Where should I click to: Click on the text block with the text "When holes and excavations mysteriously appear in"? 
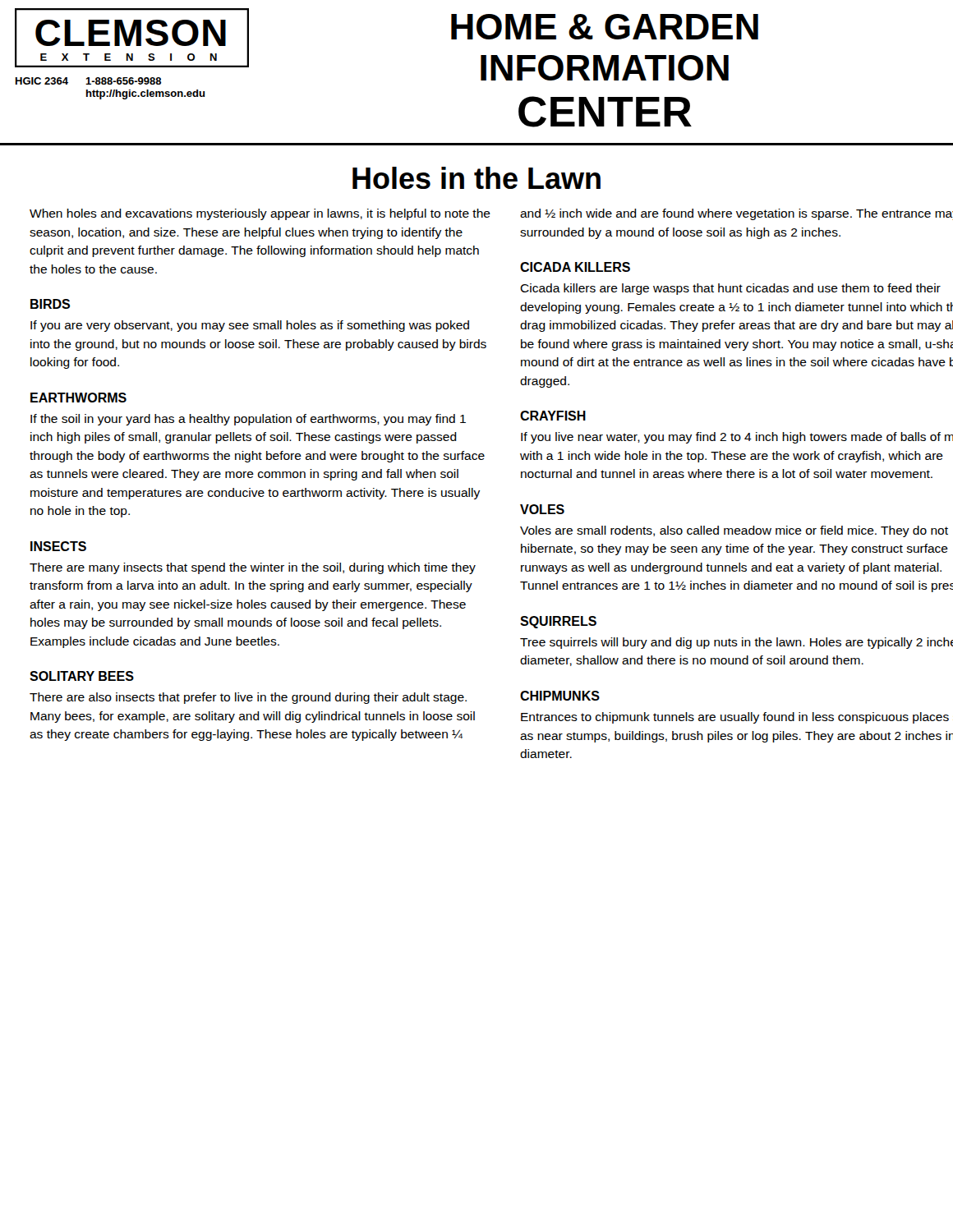click(x=260, y=241)
